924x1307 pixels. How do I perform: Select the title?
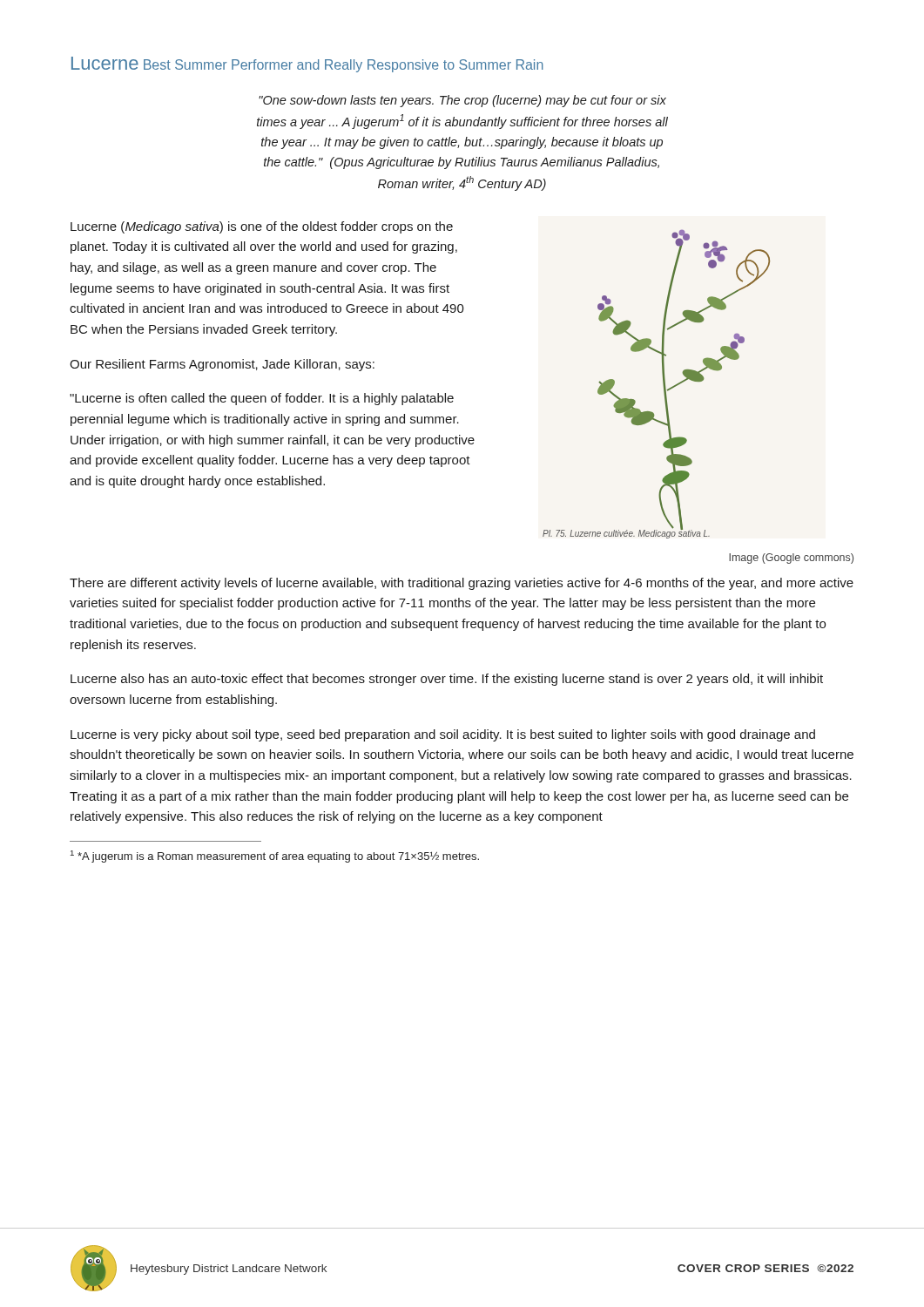(104, 64)
